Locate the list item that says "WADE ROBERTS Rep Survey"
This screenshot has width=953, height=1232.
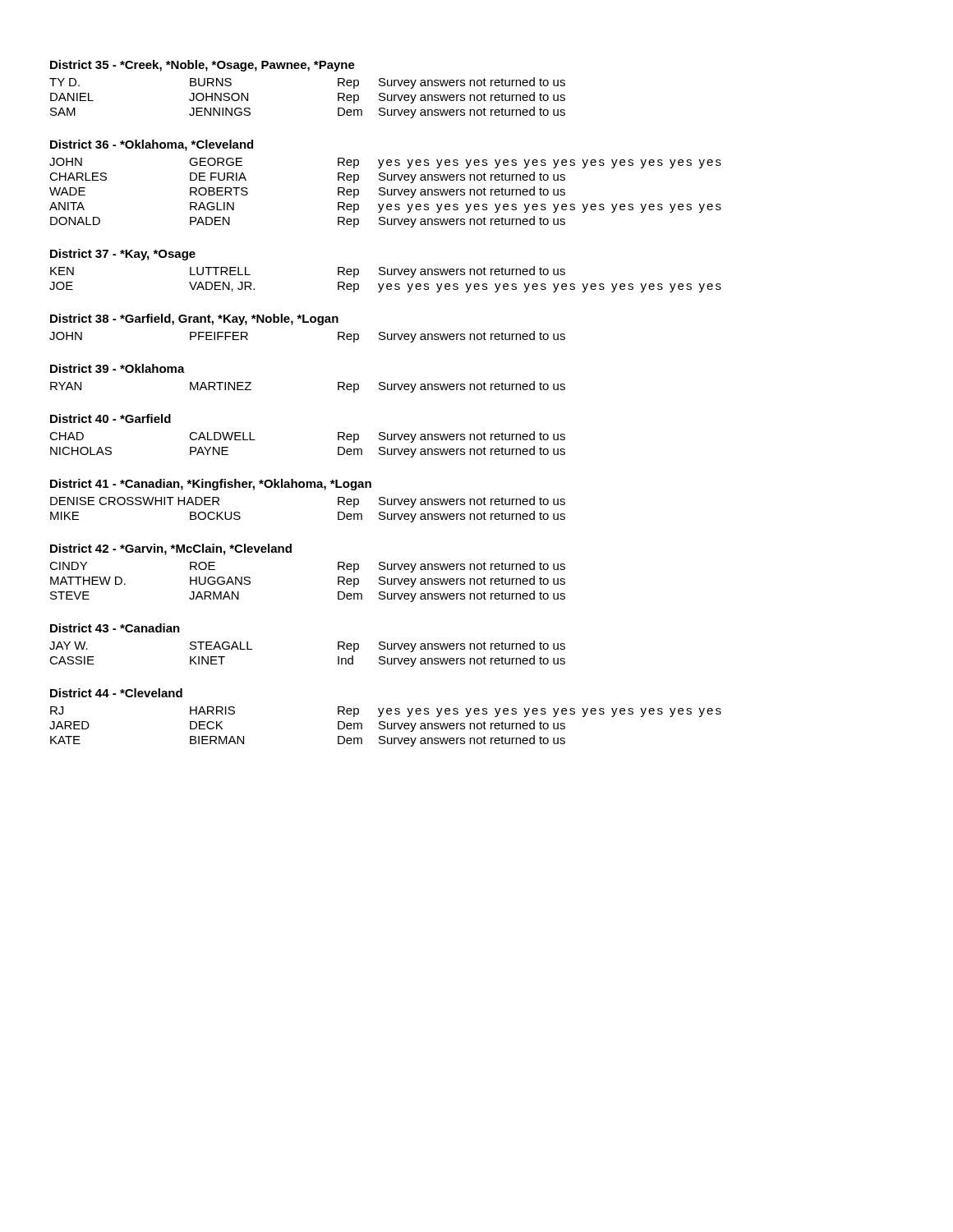[476, 191]
